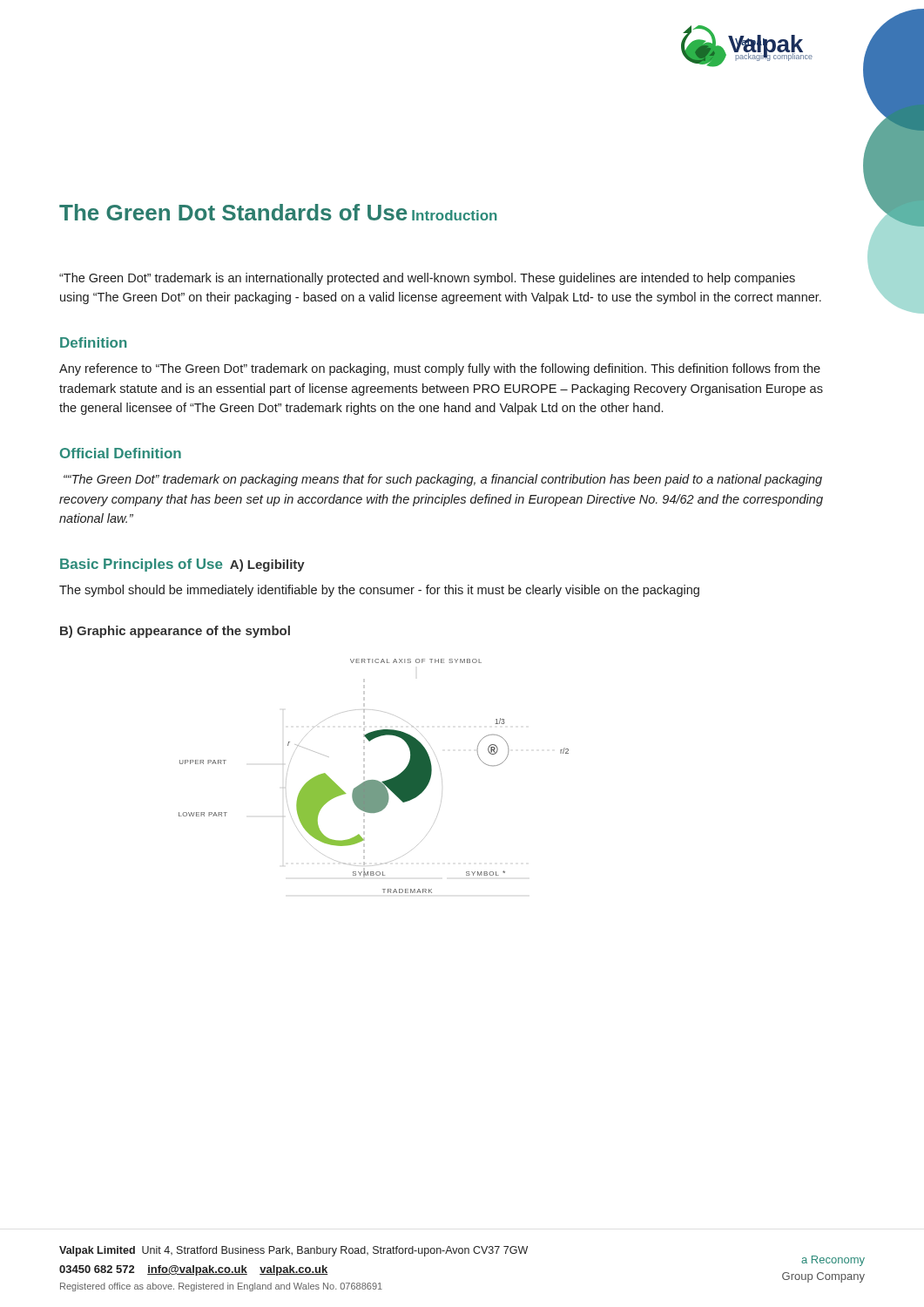Point to the block starting "A) Legibility"
The height and width of the screenshot is (1307, 924).
pyautogui.click(x=266, y=565)
